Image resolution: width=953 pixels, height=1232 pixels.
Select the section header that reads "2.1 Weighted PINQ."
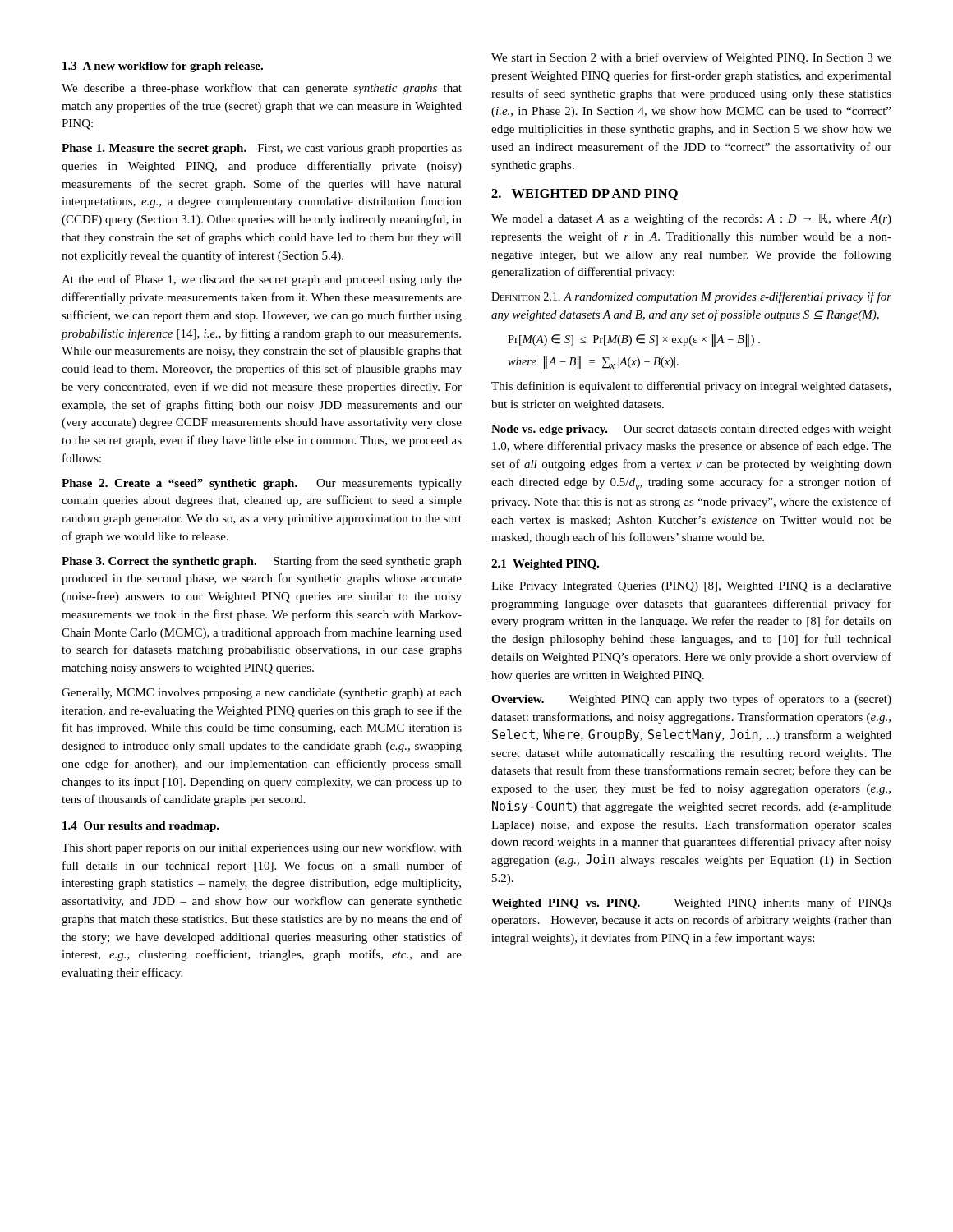(545, 565)
